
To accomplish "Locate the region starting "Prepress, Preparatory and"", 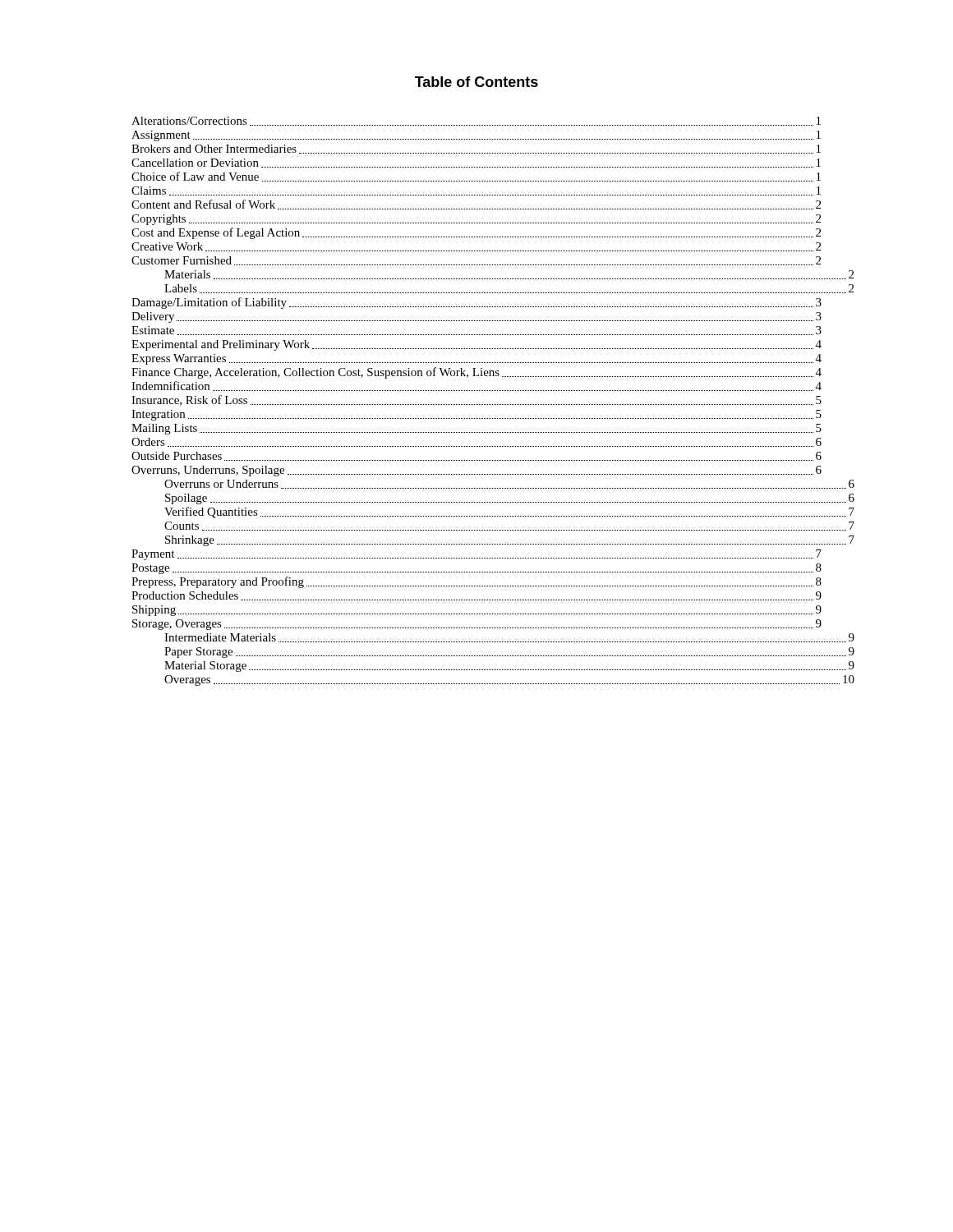I will pyautogui.click(x=476, y=582).
